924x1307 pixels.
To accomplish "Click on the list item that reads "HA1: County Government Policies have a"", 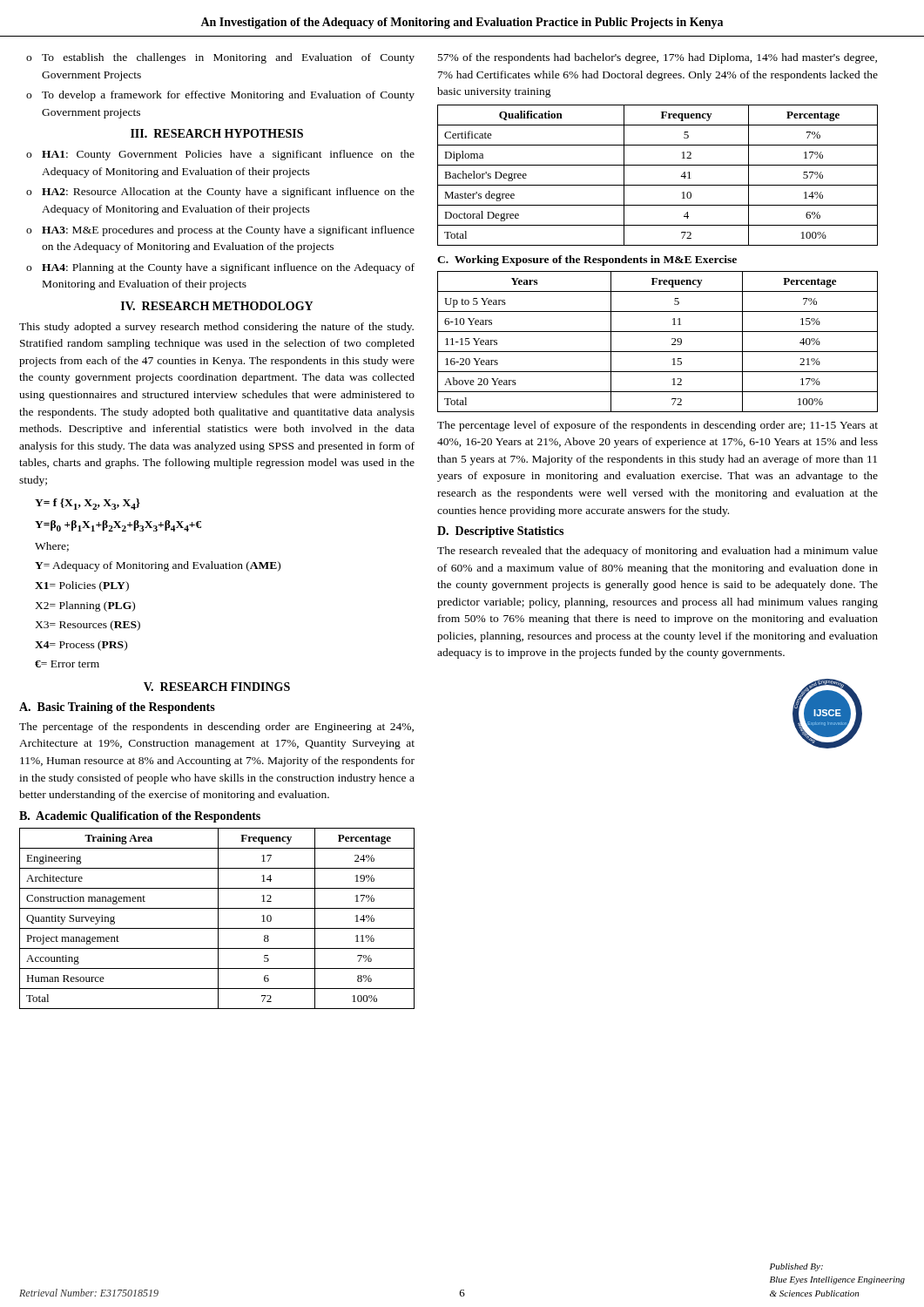I will point(228,163).
